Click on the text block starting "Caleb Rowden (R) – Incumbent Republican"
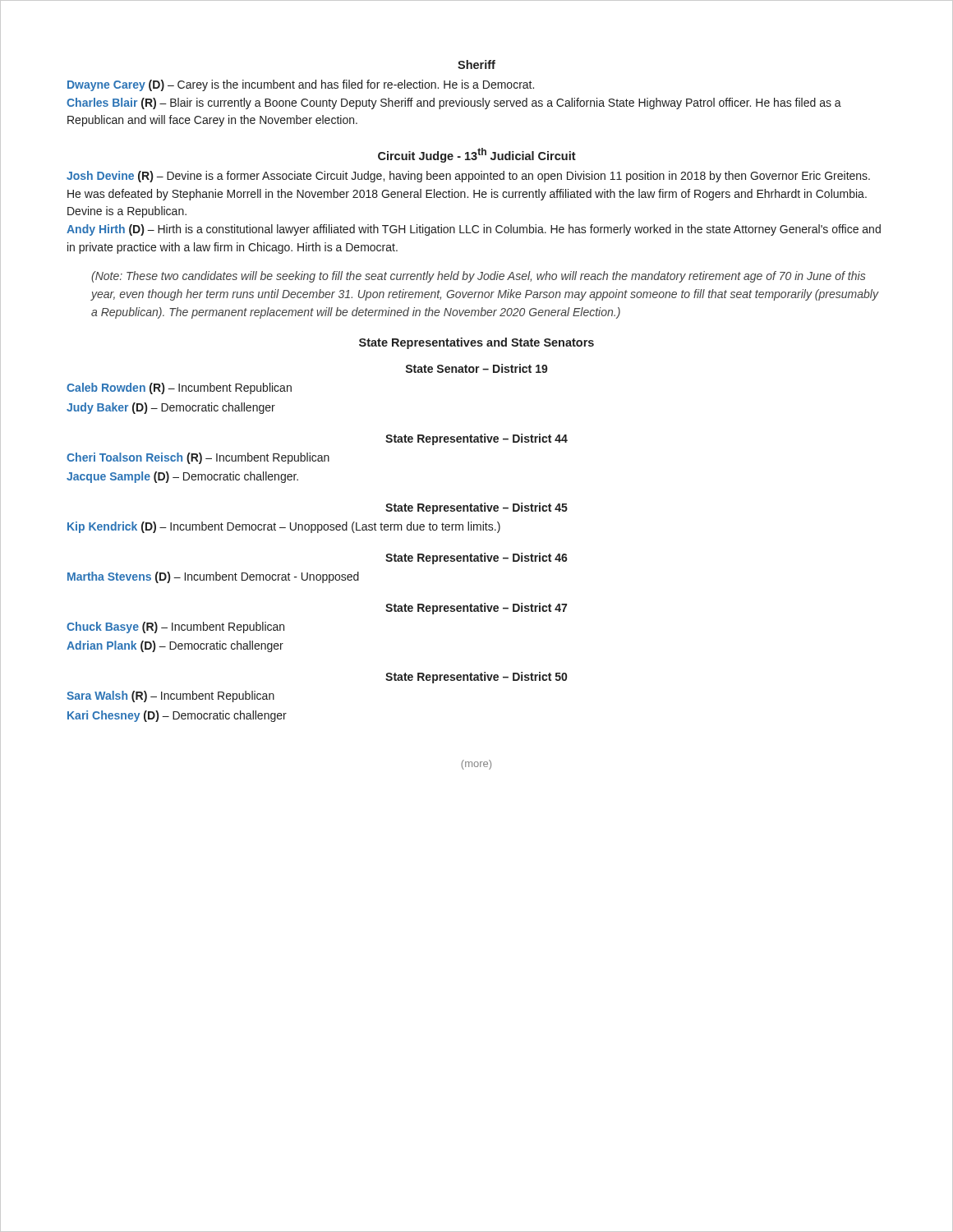 point(179,388)
